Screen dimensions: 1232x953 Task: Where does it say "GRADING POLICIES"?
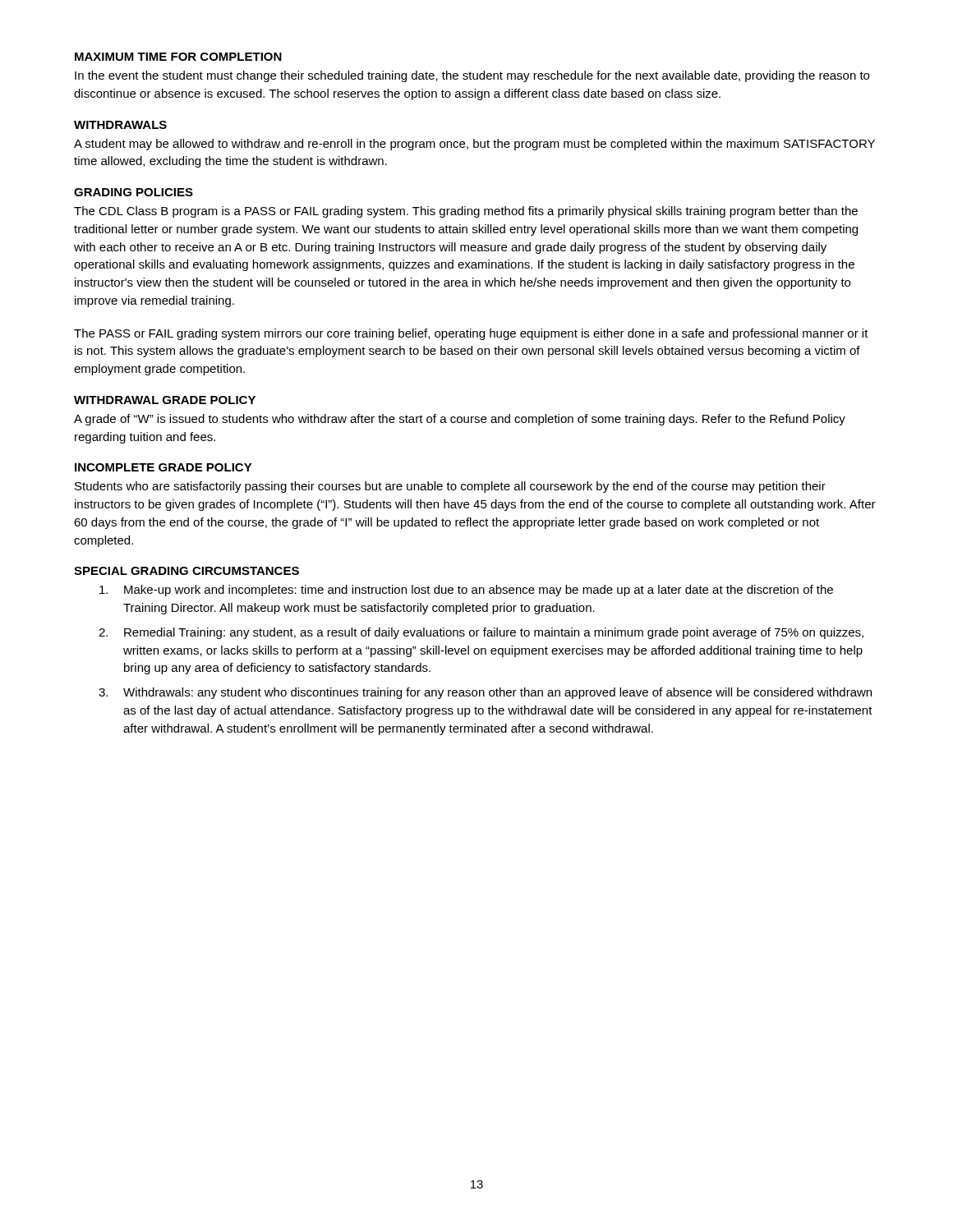(134, 192)
